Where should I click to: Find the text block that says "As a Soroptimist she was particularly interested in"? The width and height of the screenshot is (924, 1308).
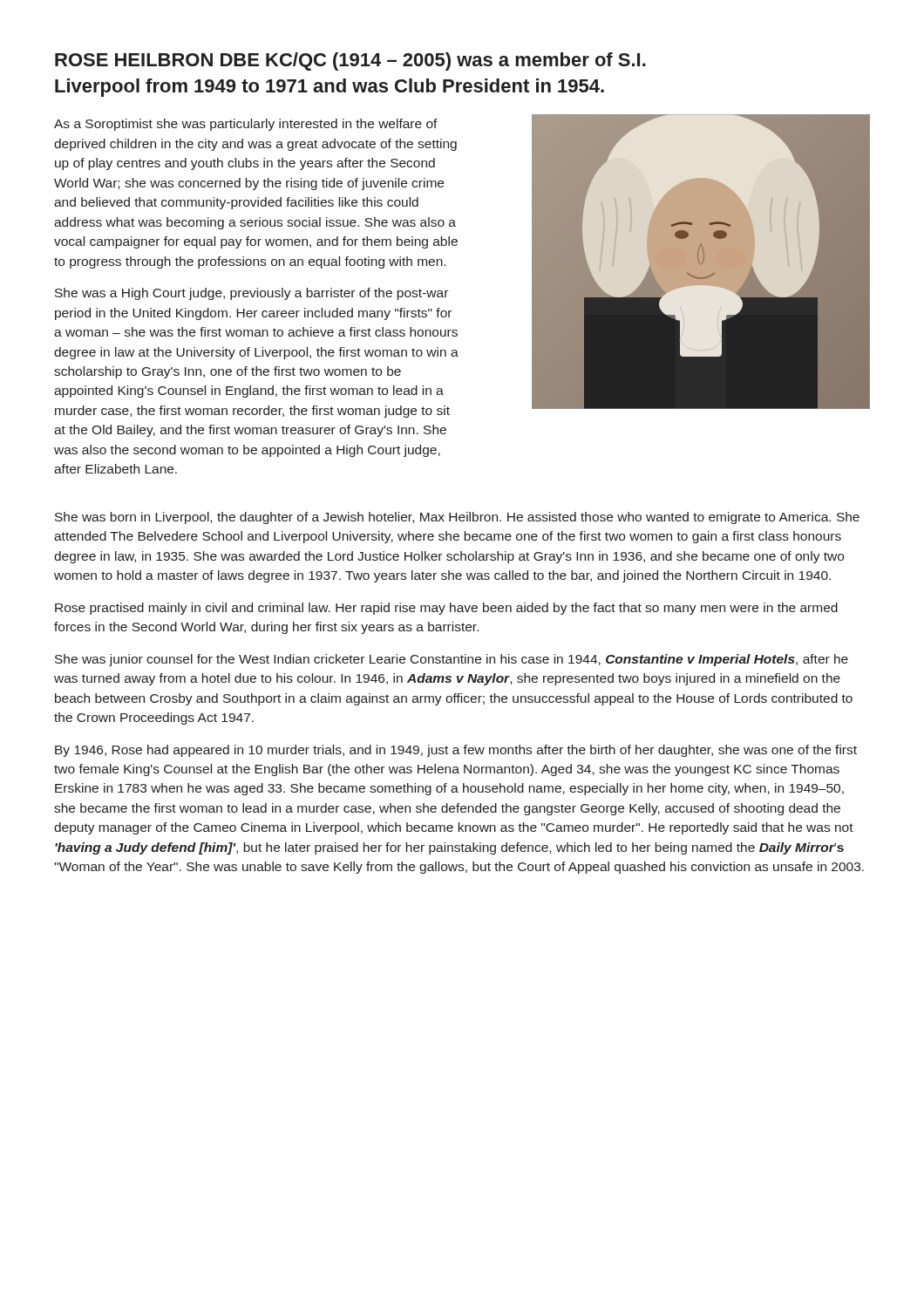click(x=258, y=193)
